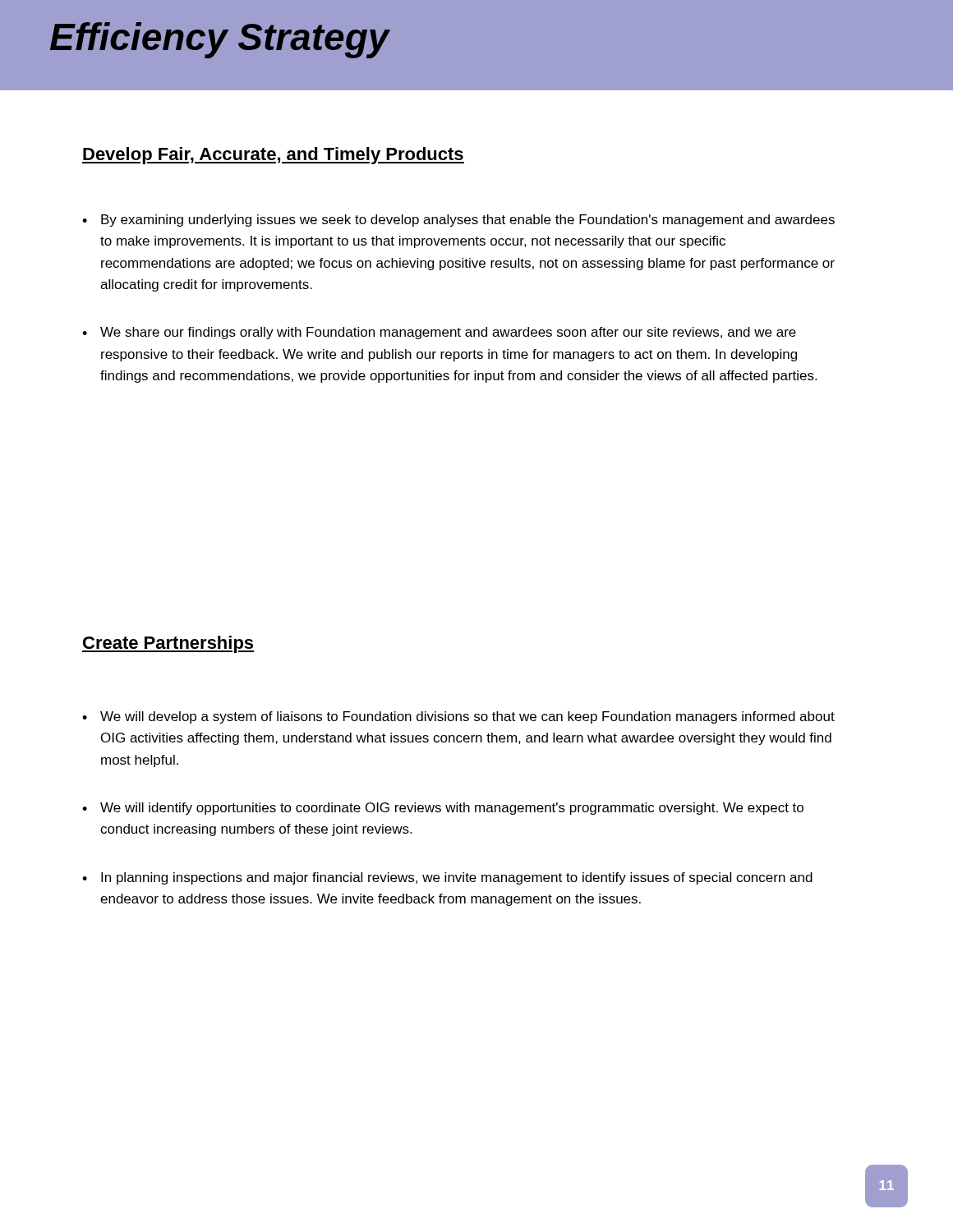Find the block starting "• We will develop a system"
The width and height of the screenshot is (953, 1232).
point(460,739)
